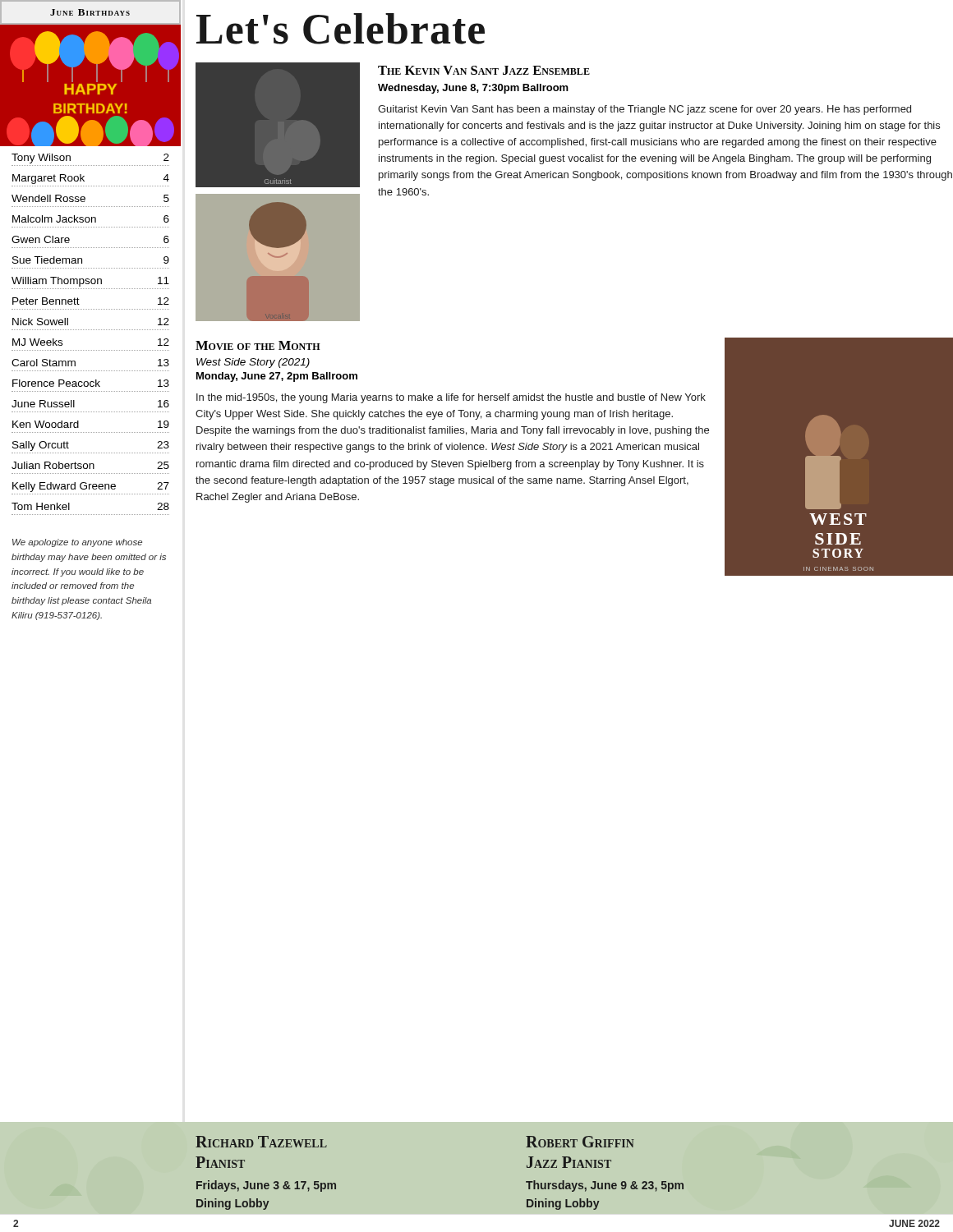Locate the text "Malcolm Jackson6"

[x=90, y=219]
